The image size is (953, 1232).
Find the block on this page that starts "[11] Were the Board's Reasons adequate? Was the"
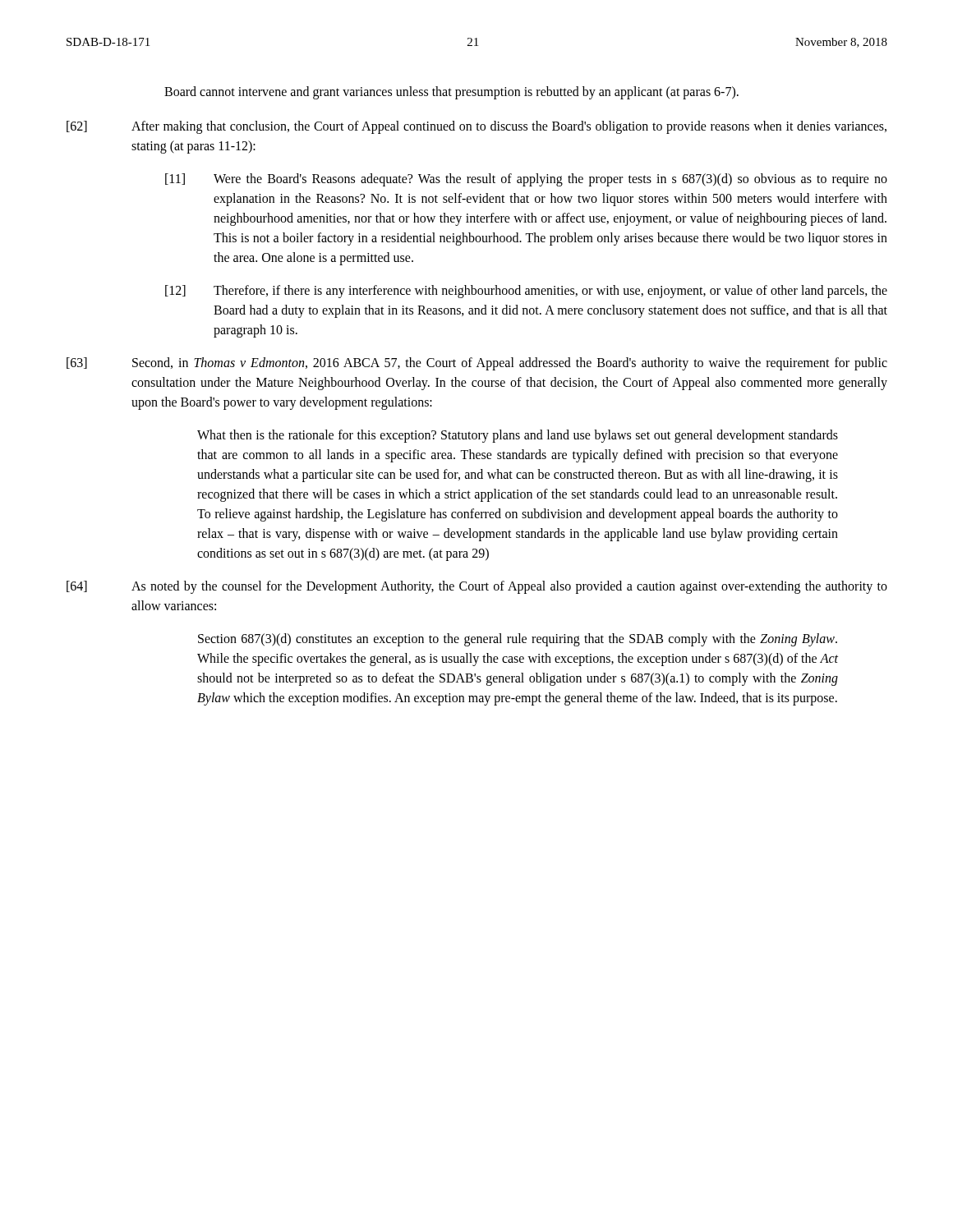coord(526,218)
